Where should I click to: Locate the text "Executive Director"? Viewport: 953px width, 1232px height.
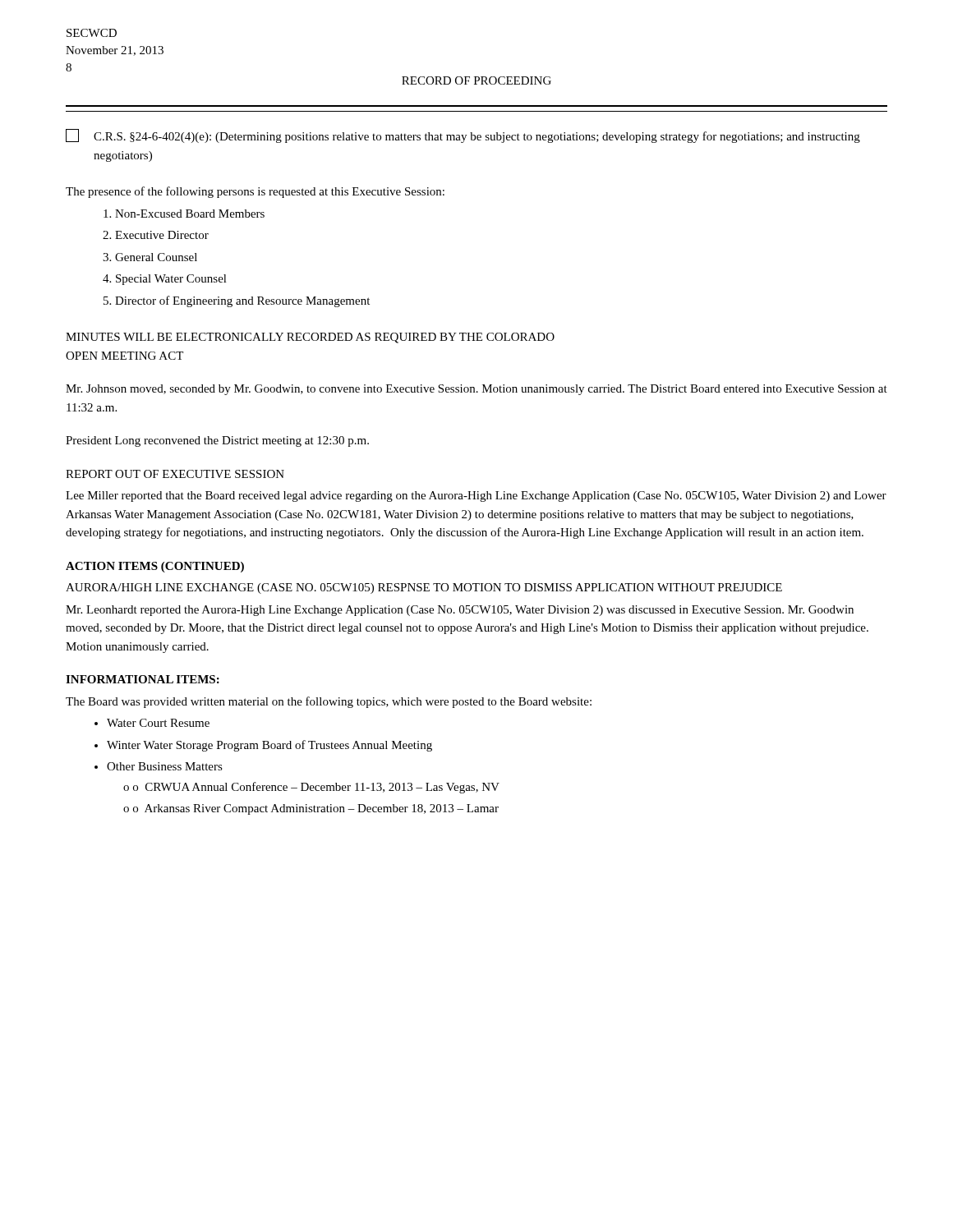click(162, 235)
